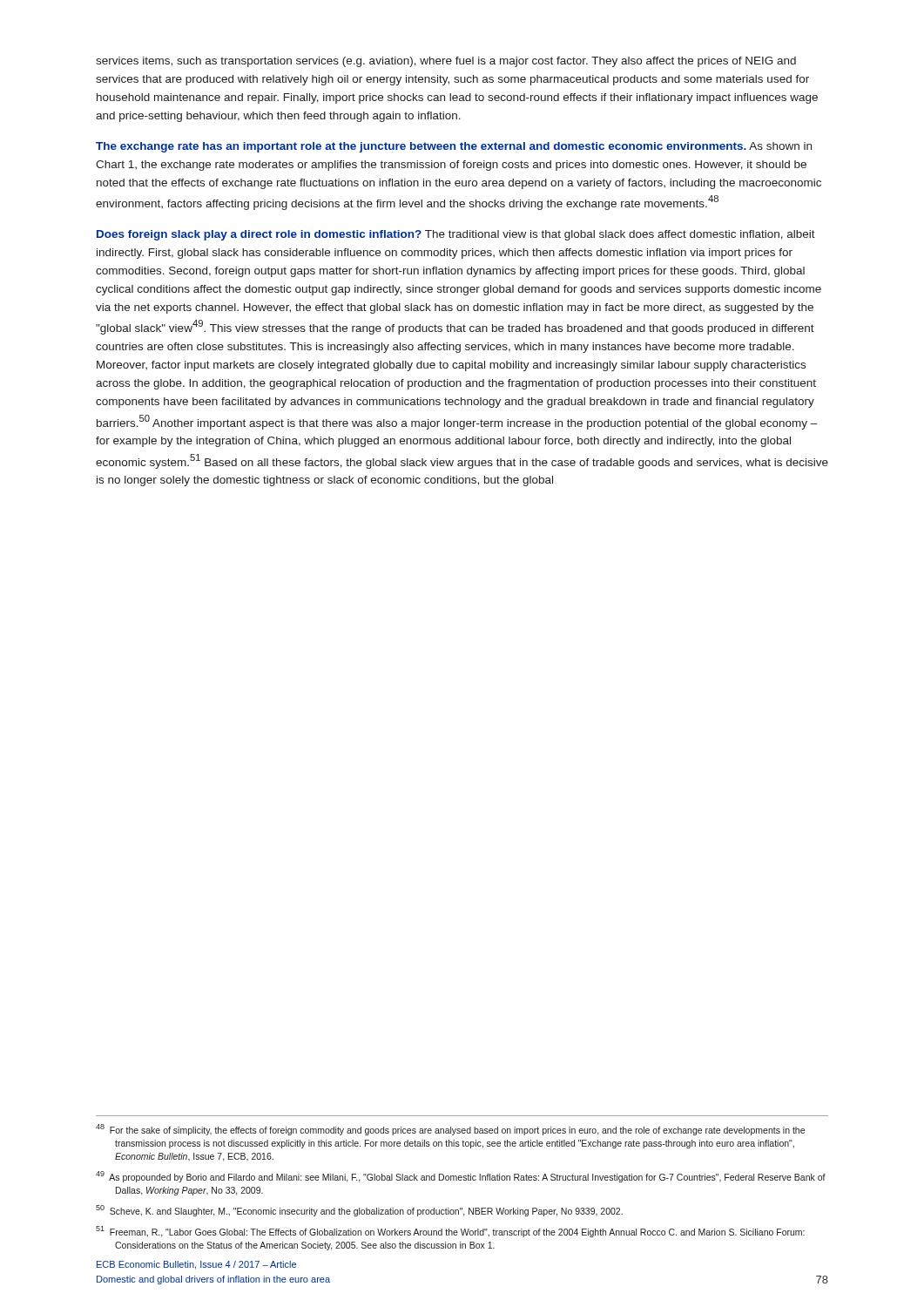
Task: Find the region starting "48 For the sake of simplicity,"
Action: pyautogui.click(x=450, y=1142)
